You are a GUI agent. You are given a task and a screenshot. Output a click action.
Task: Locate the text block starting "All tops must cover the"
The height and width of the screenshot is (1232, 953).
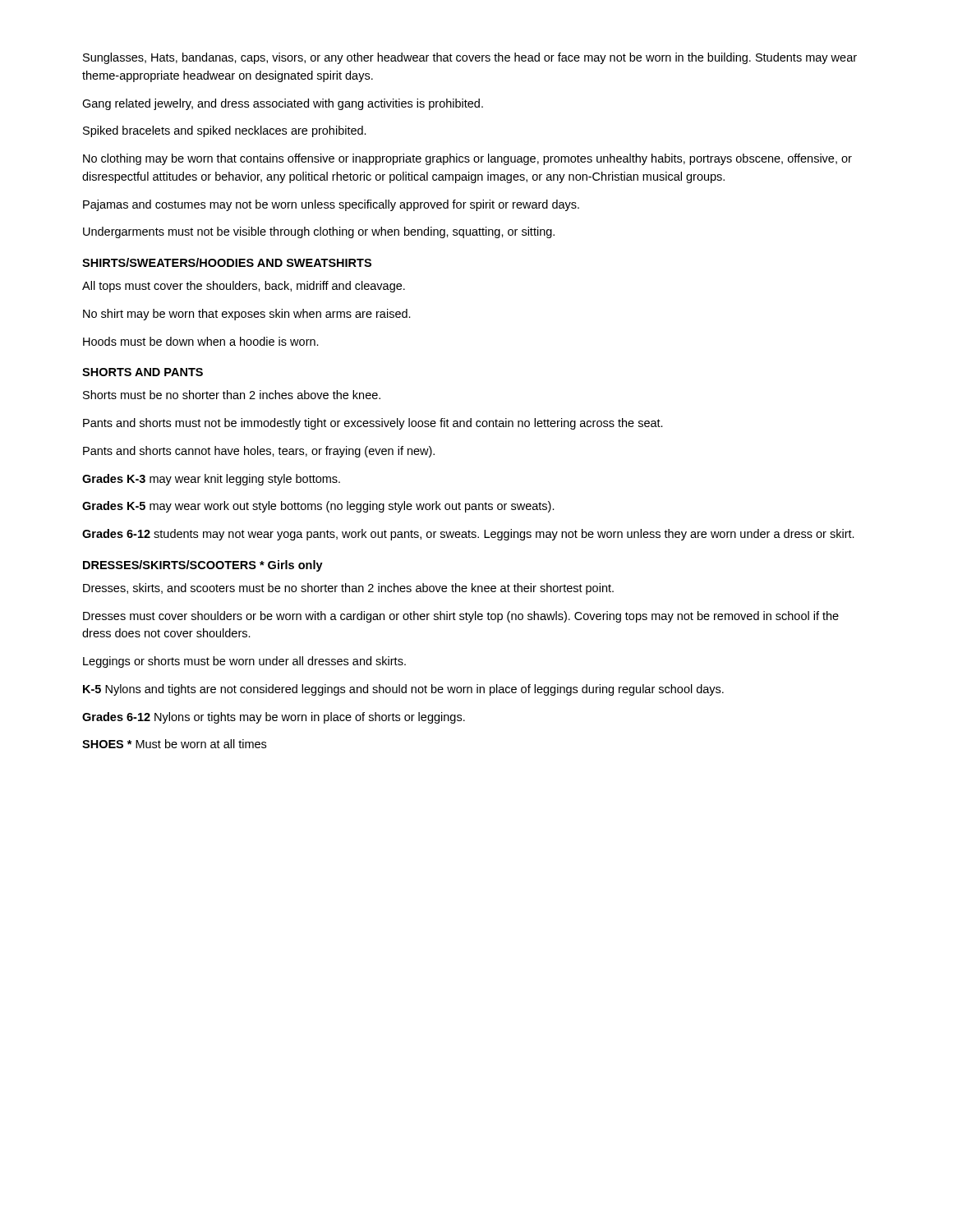coord(244,286)
